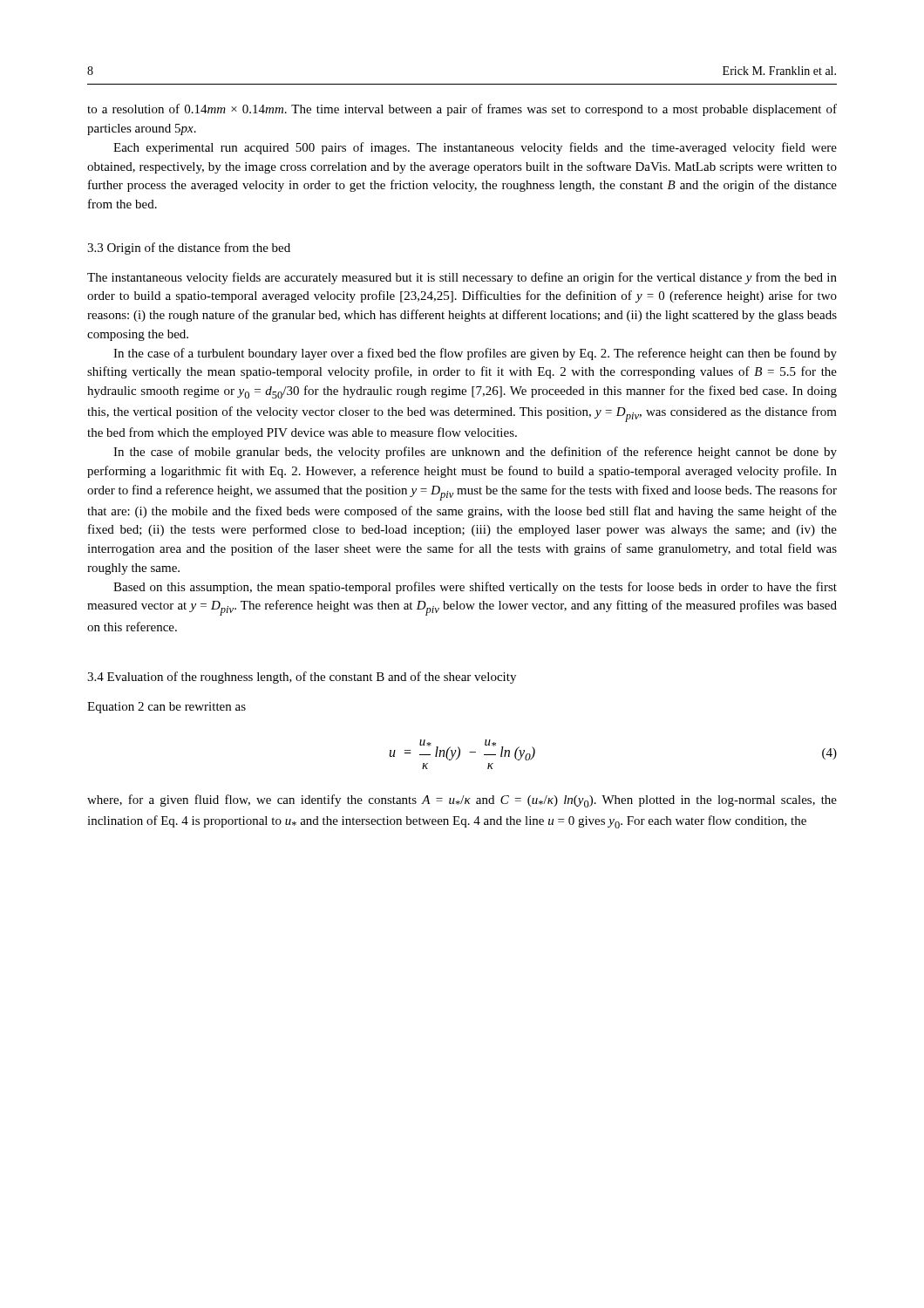The height and width of the screenshot is (1308, 924).
Task: Find the text block starting "The instantaneous velocity fields"
Action: 462,306
